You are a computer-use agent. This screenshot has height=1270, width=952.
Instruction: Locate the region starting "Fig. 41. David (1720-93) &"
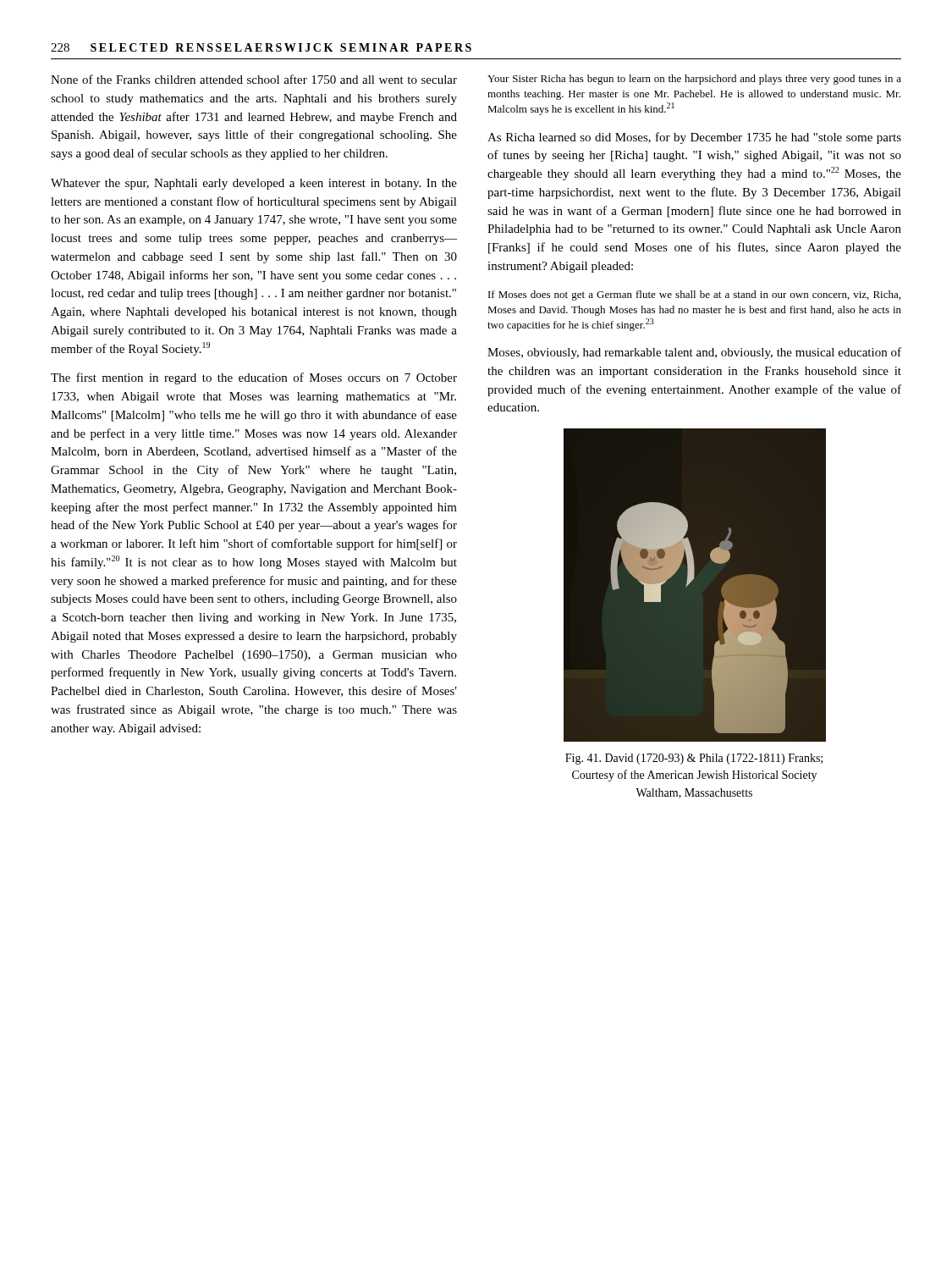(x=694, y=775)
